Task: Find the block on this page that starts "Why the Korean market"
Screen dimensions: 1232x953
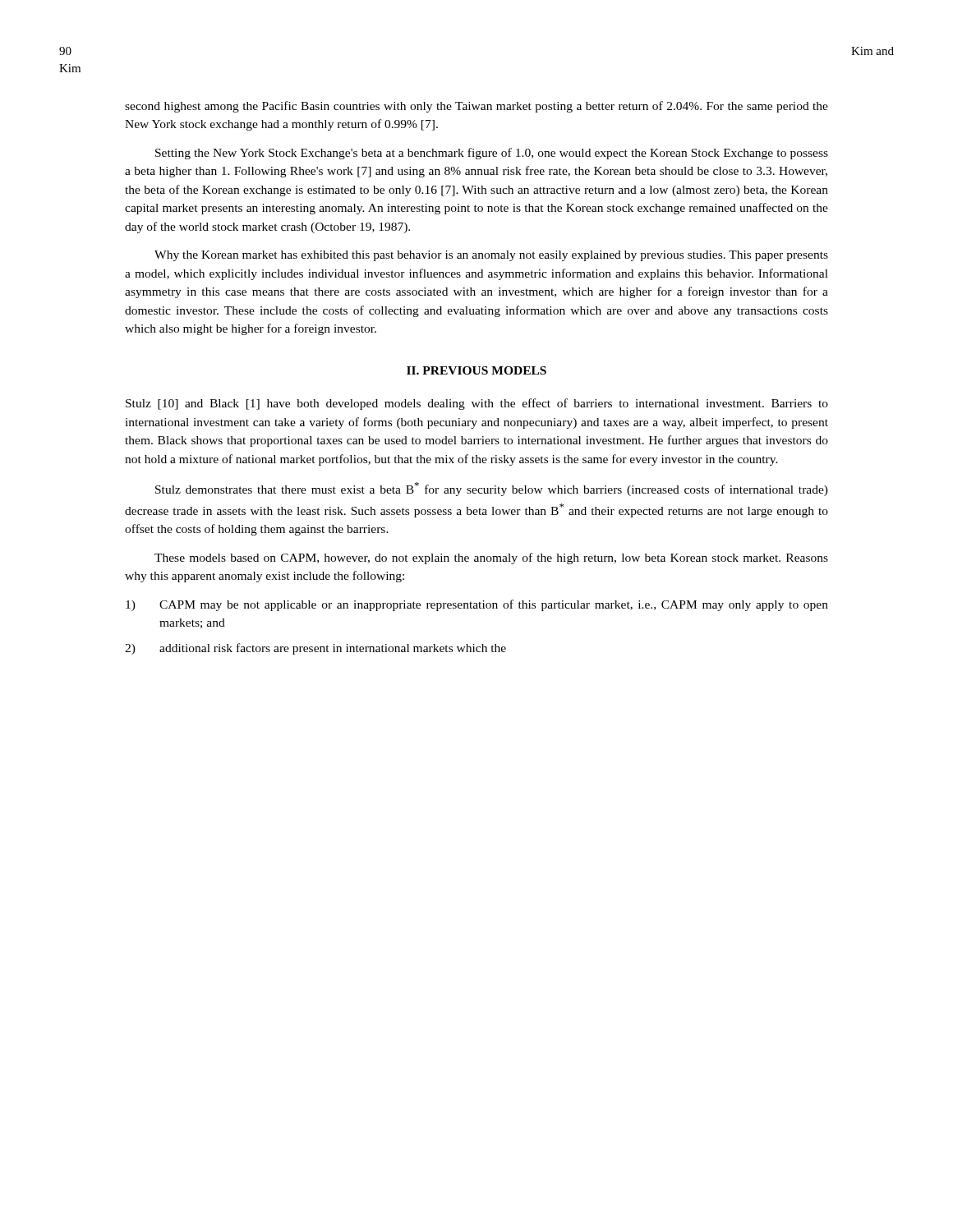Action: 476,291
